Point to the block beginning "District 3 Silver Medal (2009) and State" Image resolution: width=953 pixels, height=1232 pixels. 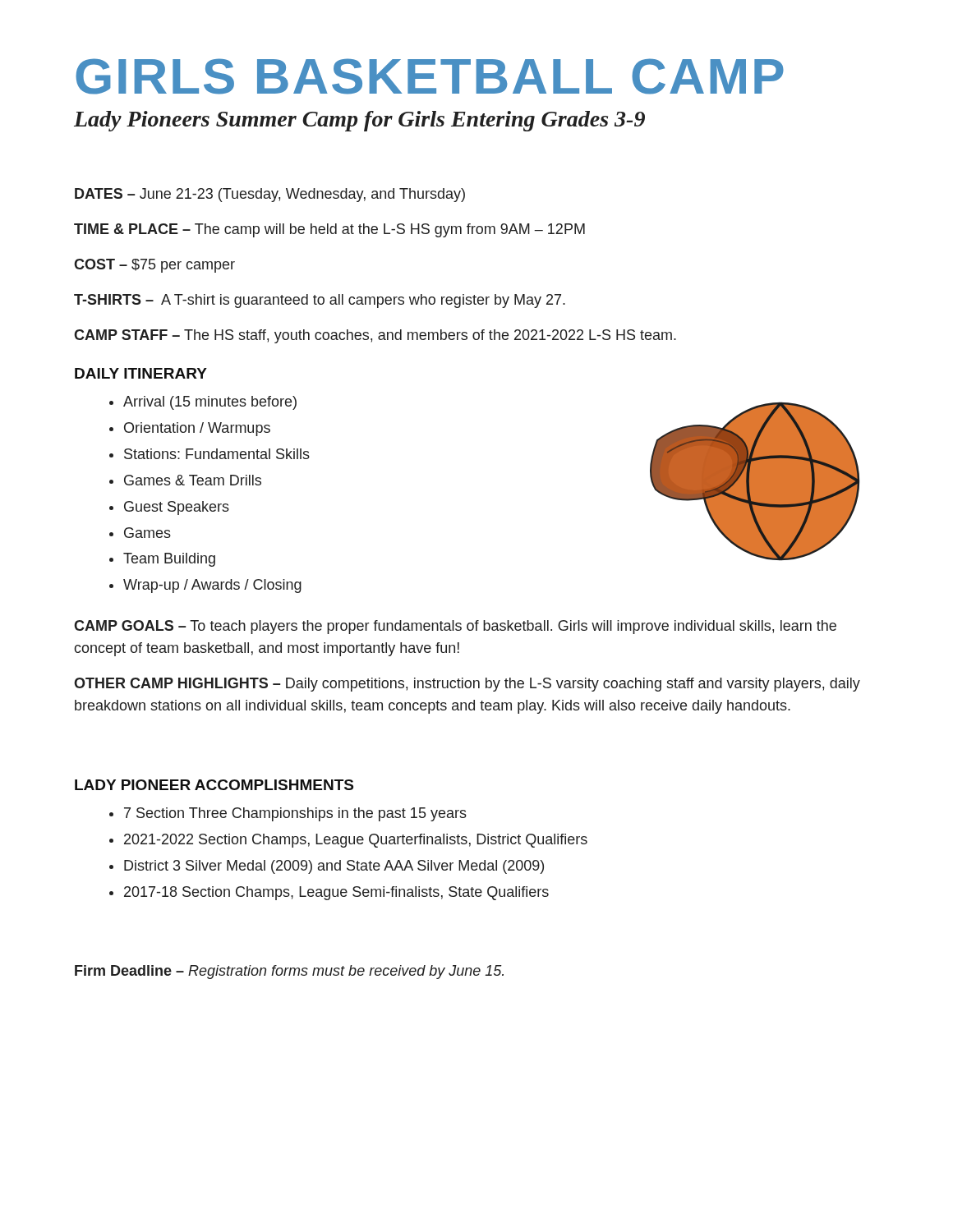pos(334,866)
